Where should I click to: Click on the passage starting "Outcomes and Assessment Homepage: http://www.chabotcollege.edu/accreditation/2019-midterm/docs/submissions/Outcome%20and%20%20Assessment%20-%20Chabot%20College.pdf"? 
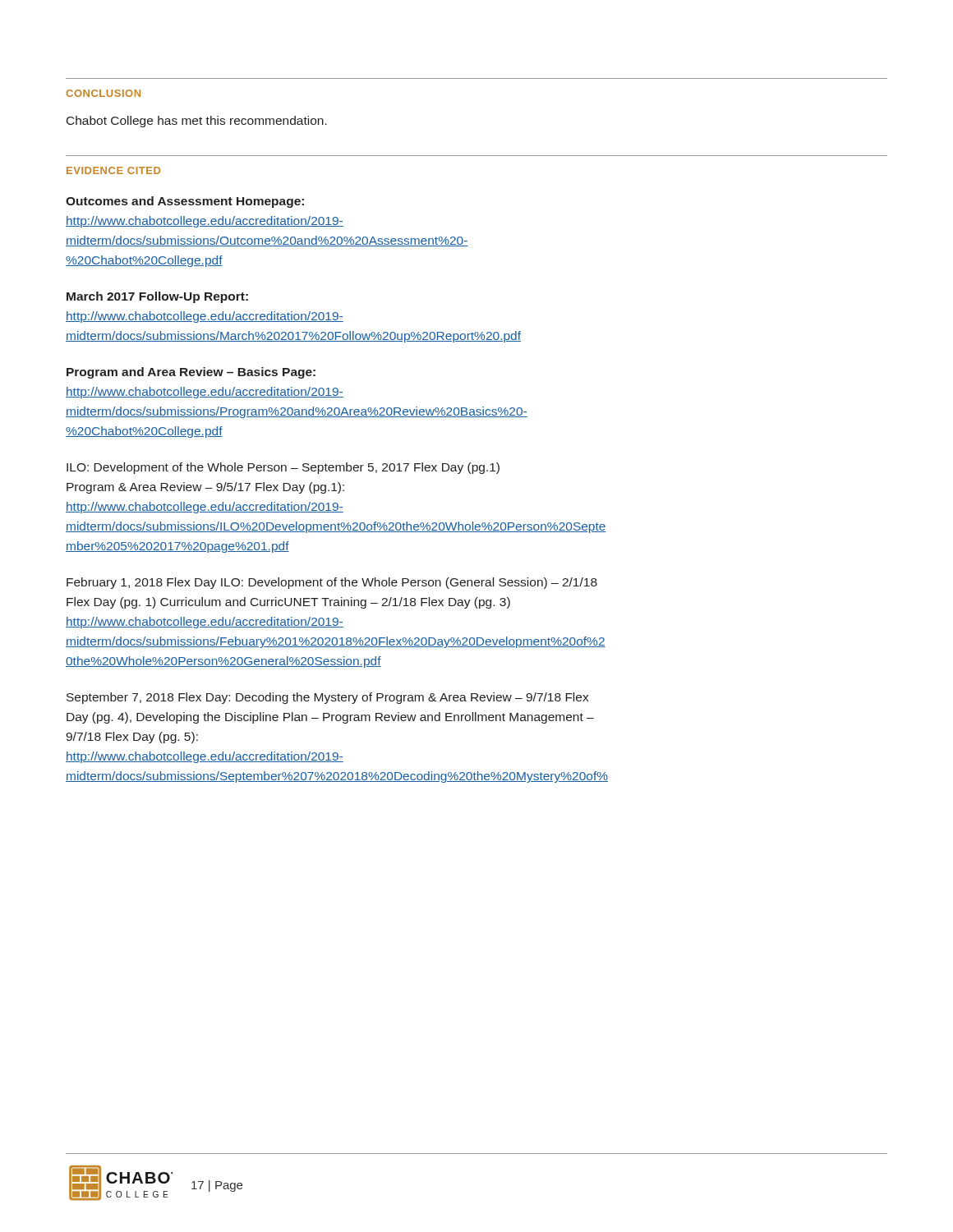[x=267, y=230]
